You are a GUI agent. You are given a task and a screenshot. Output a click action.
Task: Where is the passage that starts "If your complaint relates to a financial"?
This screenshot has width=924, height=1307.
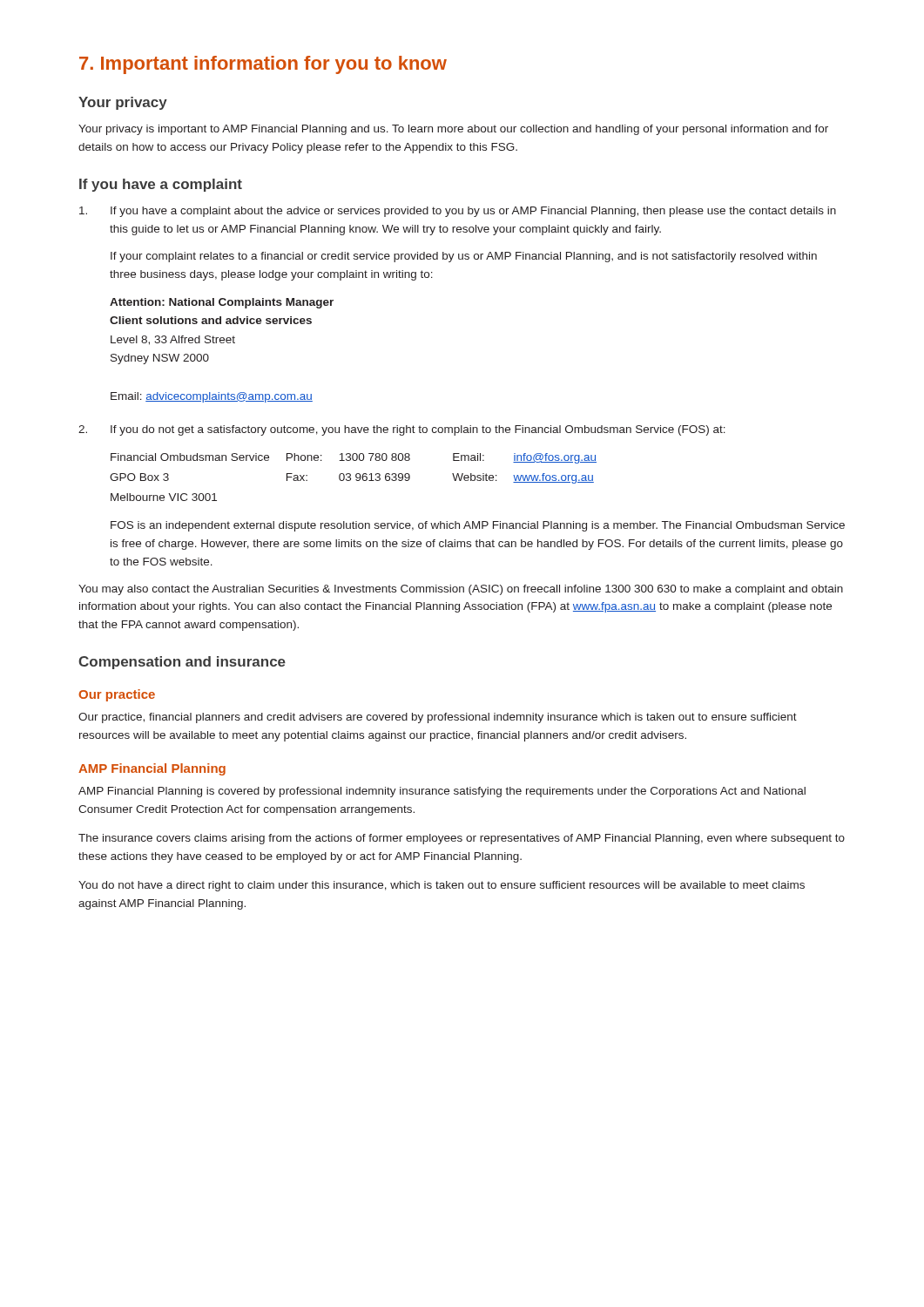pyautogui.click(x=464, y=265)
